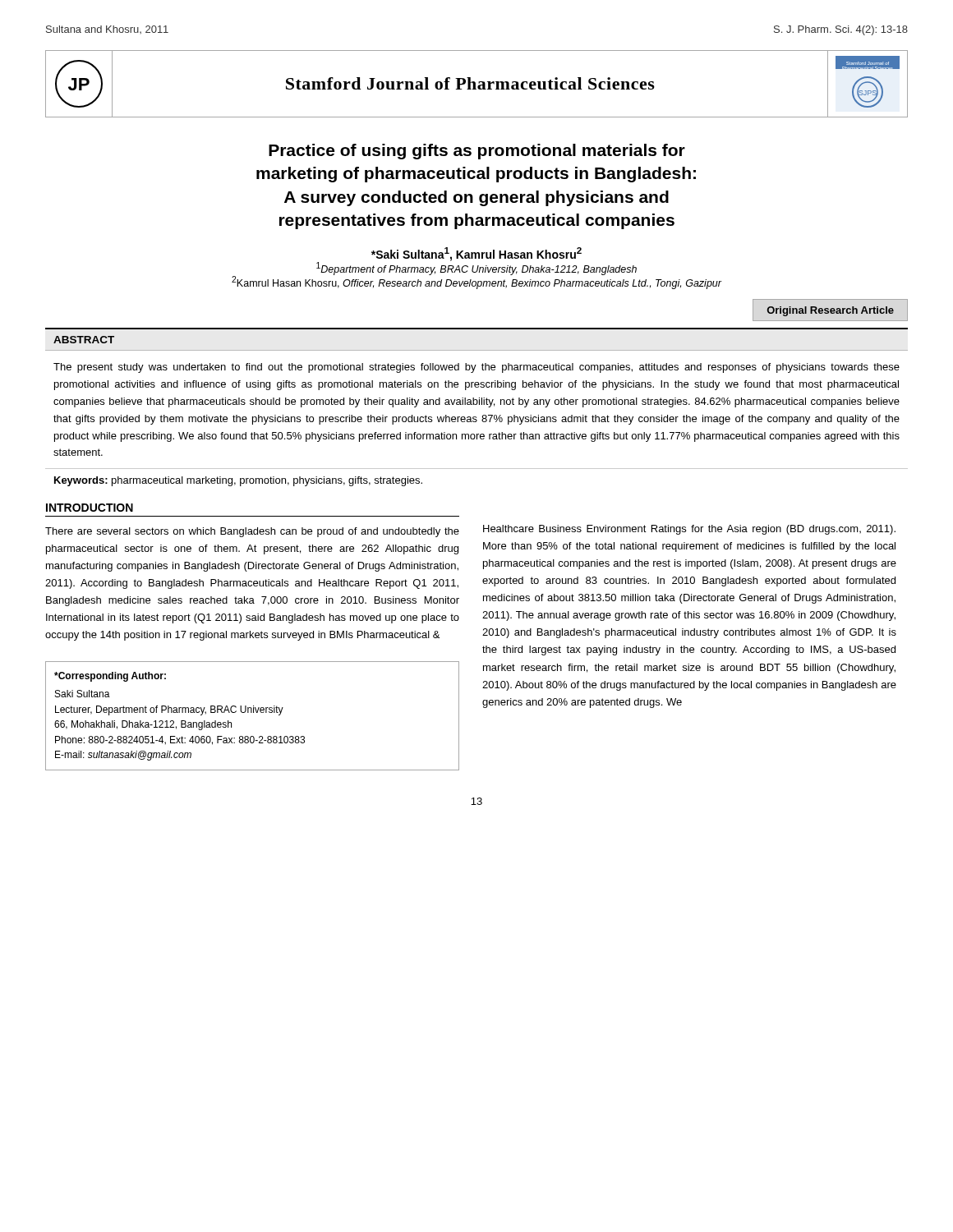The image size is (953, 1232).
Task: Navigate to the text starting "There are several"
Action: 252,583
